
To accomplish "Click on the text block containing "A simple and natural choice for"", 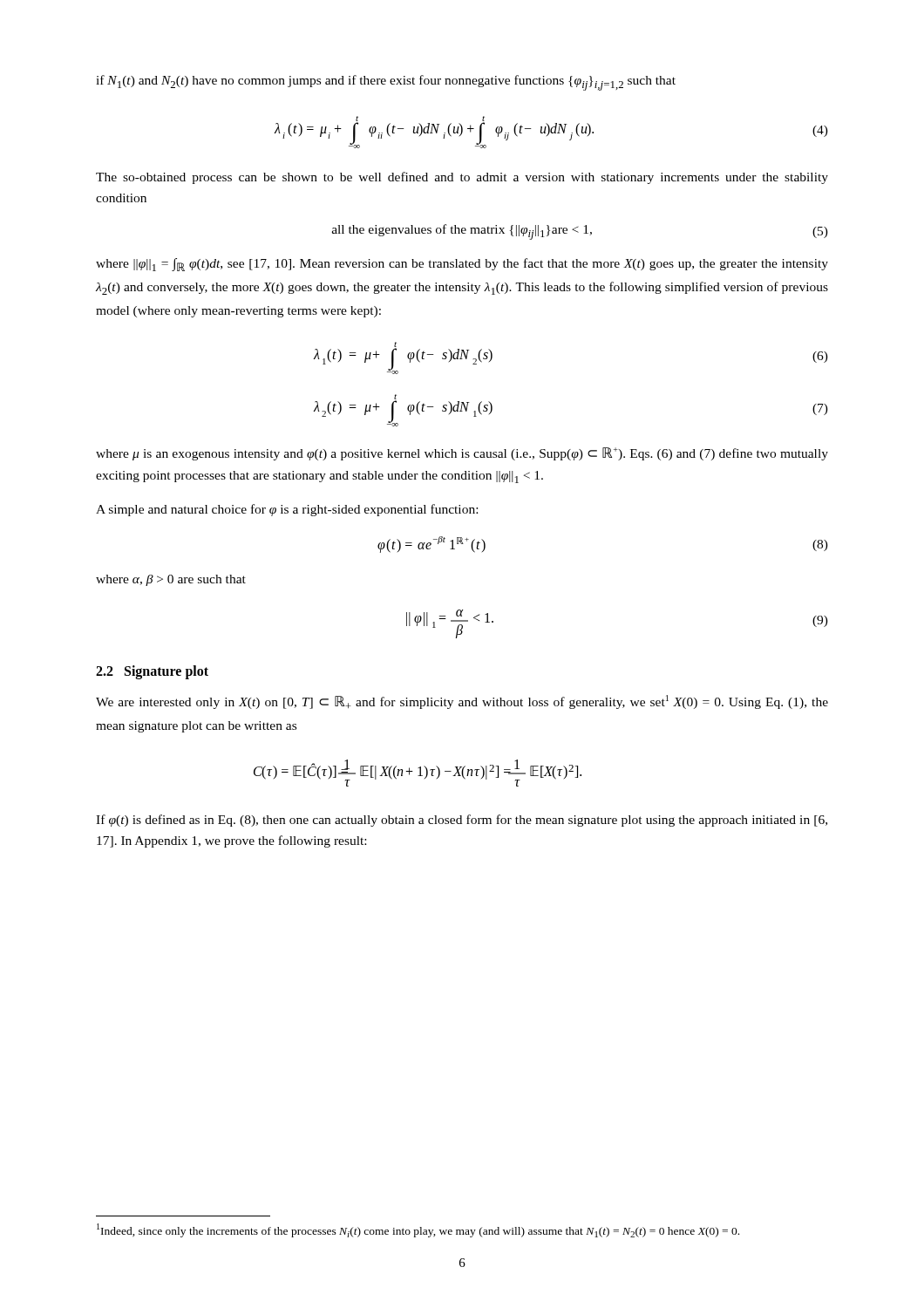I will click(287, 509).
